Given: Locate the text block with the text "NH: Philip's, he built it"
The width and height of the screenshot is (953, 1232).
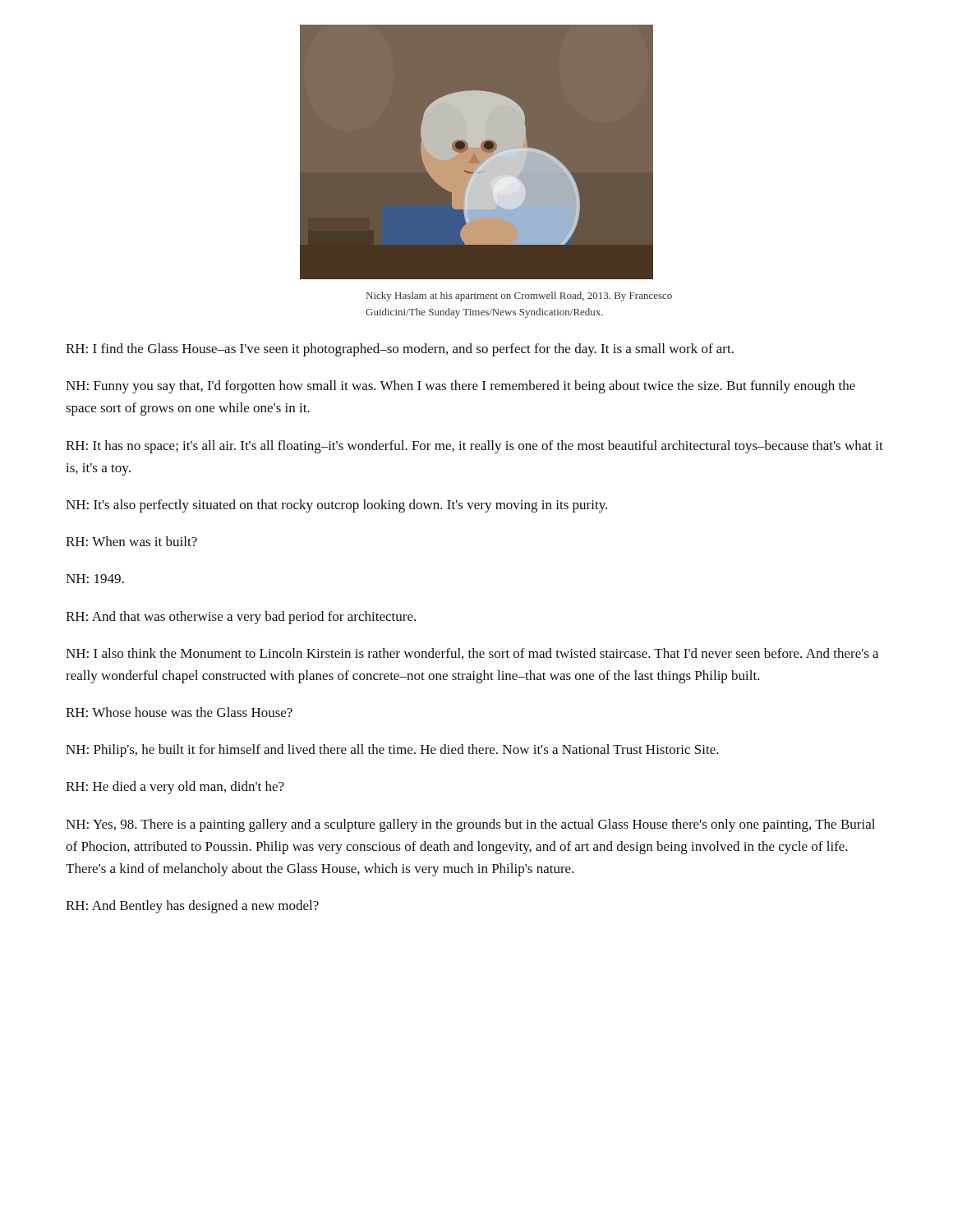Looking at the screenshot, I should [x=393, y=750].
